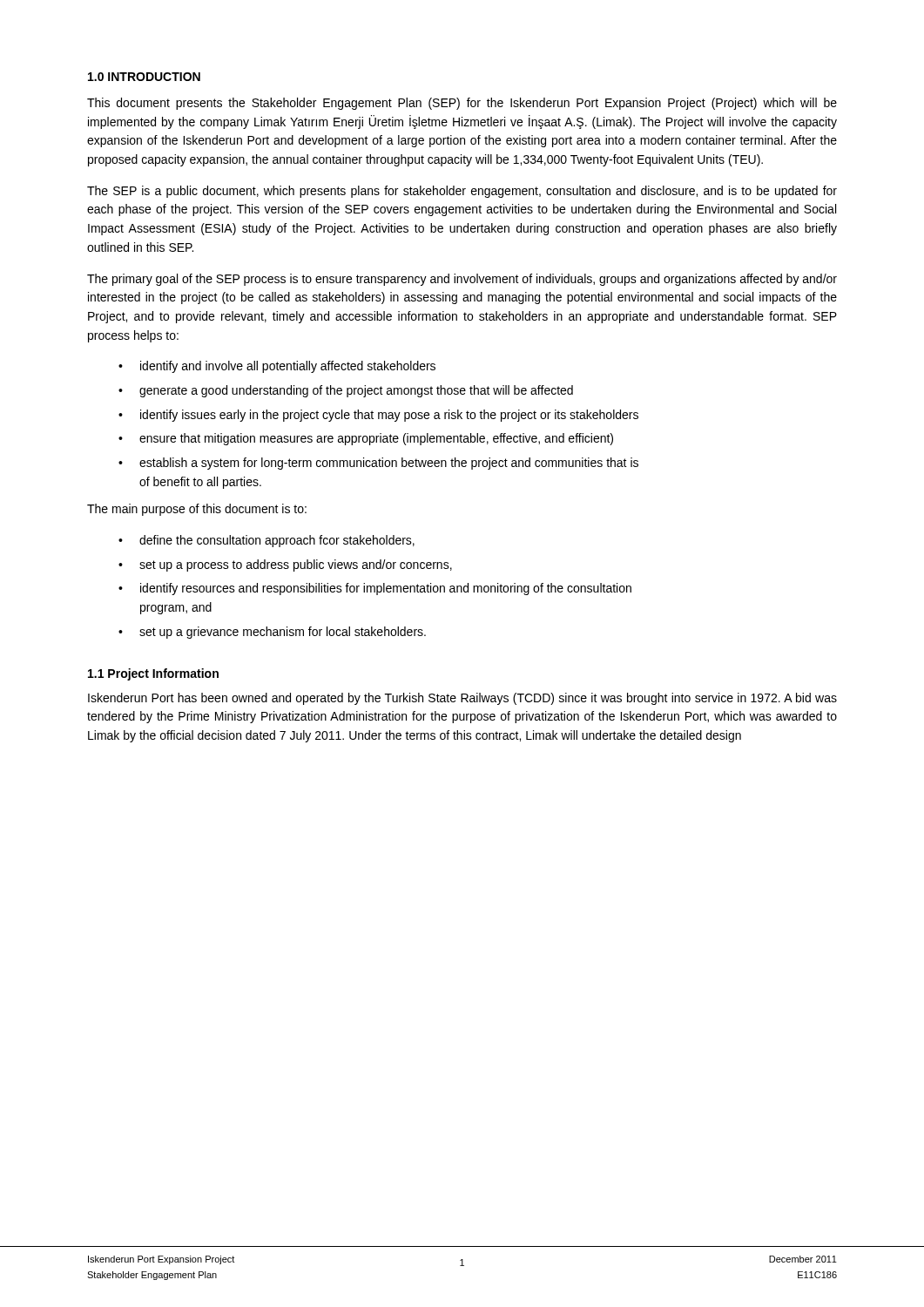The height and width of the screenshot is (1307, 924).
Task: Locate the list item with the text "identify resources and responsibilities for implementation"
Action: coord(386,598)
